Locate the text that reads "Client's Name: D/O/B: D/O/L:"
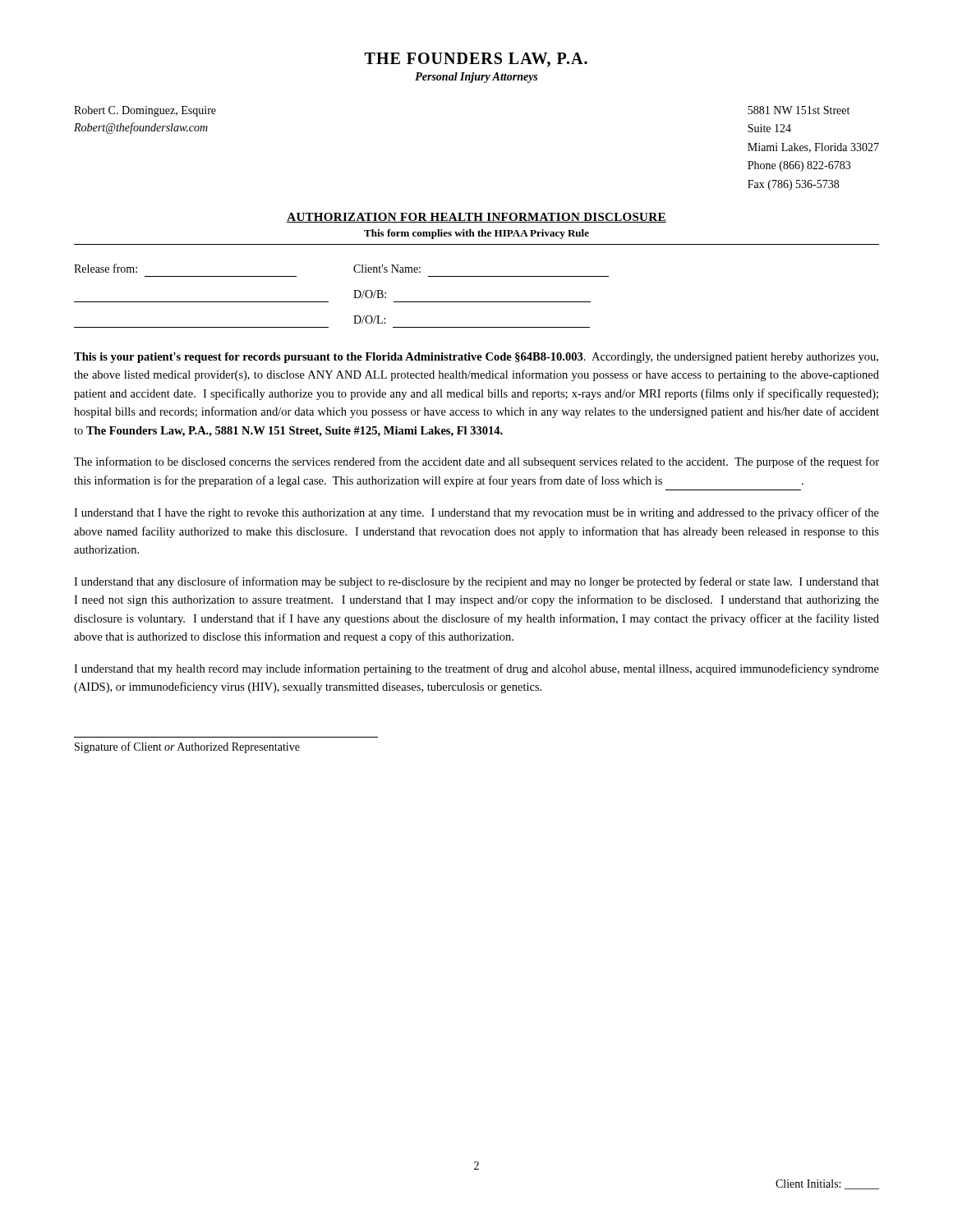The height and width of the screenshot is (1232, 953). 387,269
